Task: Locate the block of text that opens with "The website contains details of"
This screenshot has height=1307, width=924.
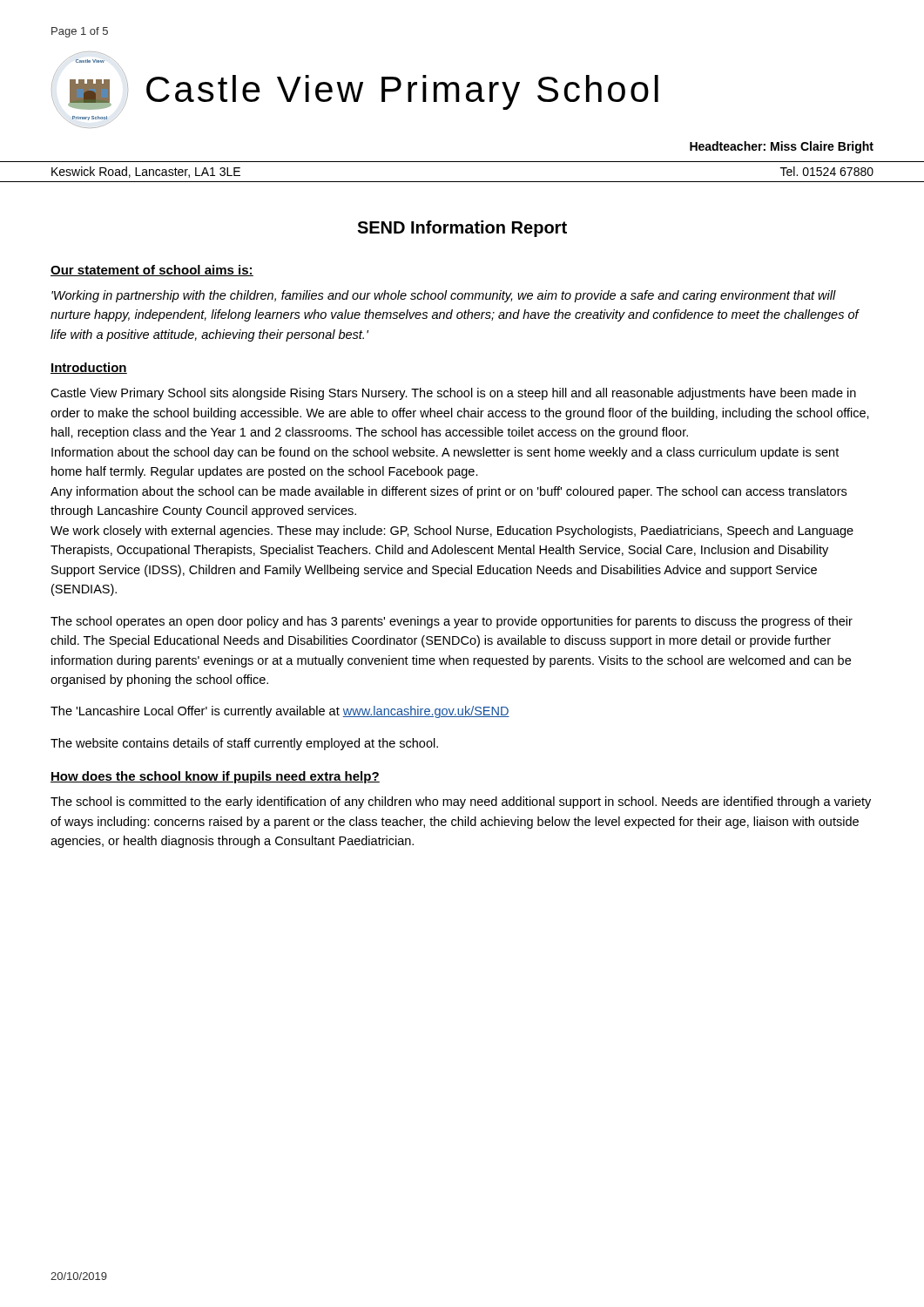Action: [x=245, y=743]
